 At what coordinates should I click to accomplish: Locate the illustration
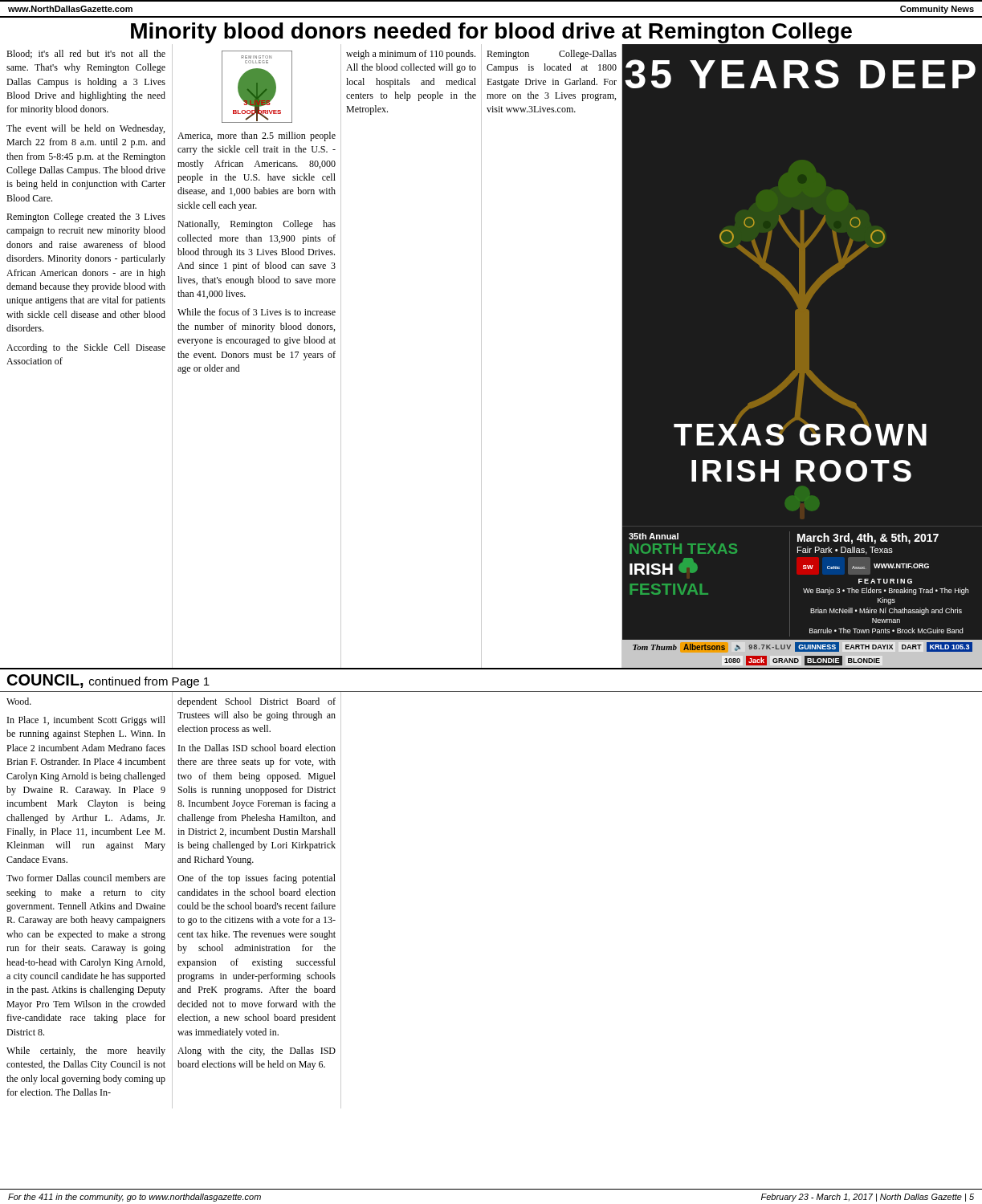tap(802, 356)
